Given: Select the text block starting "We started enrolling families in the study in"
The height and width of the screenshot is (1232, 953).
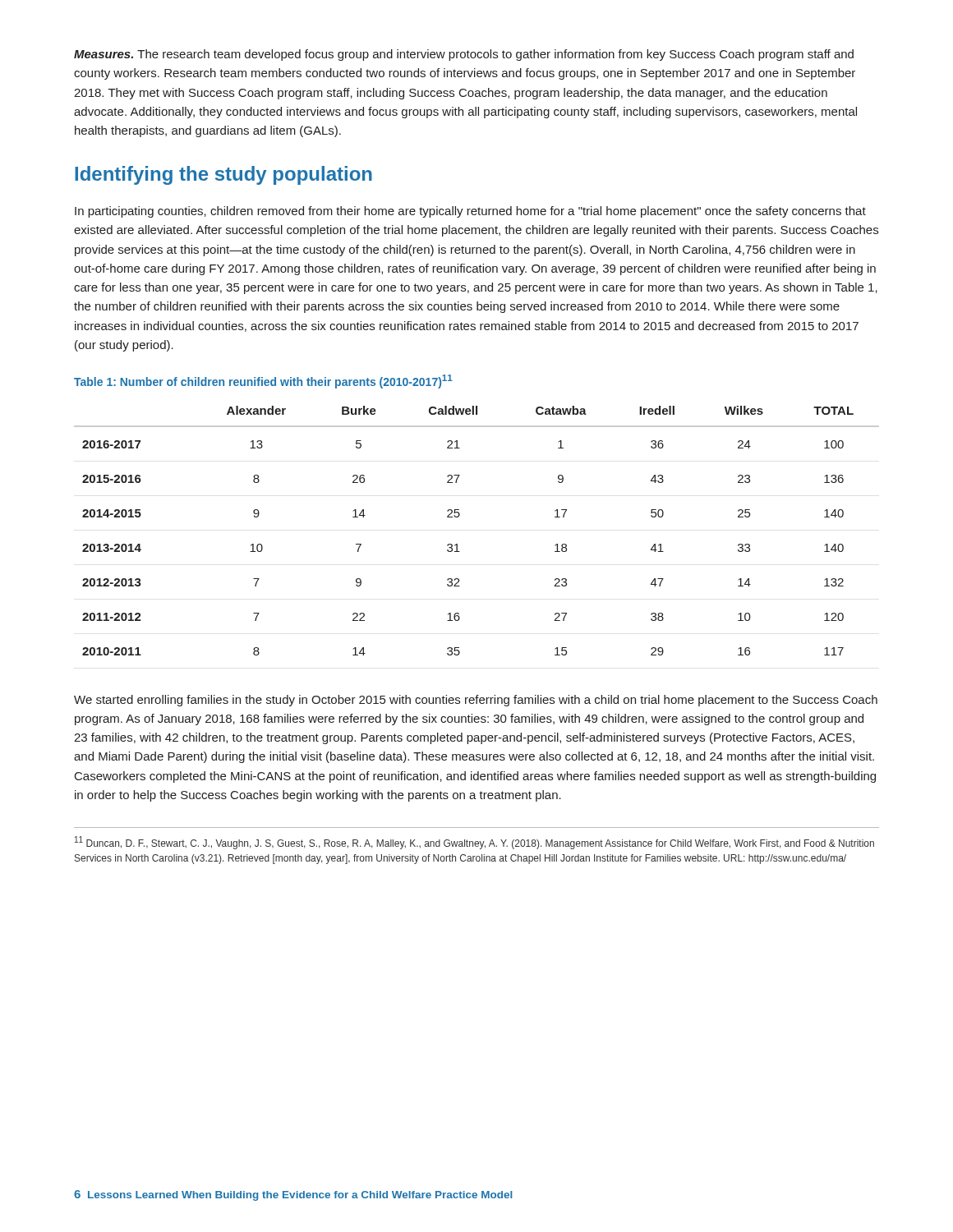Looking at the screenshot, I should point(476,747).
